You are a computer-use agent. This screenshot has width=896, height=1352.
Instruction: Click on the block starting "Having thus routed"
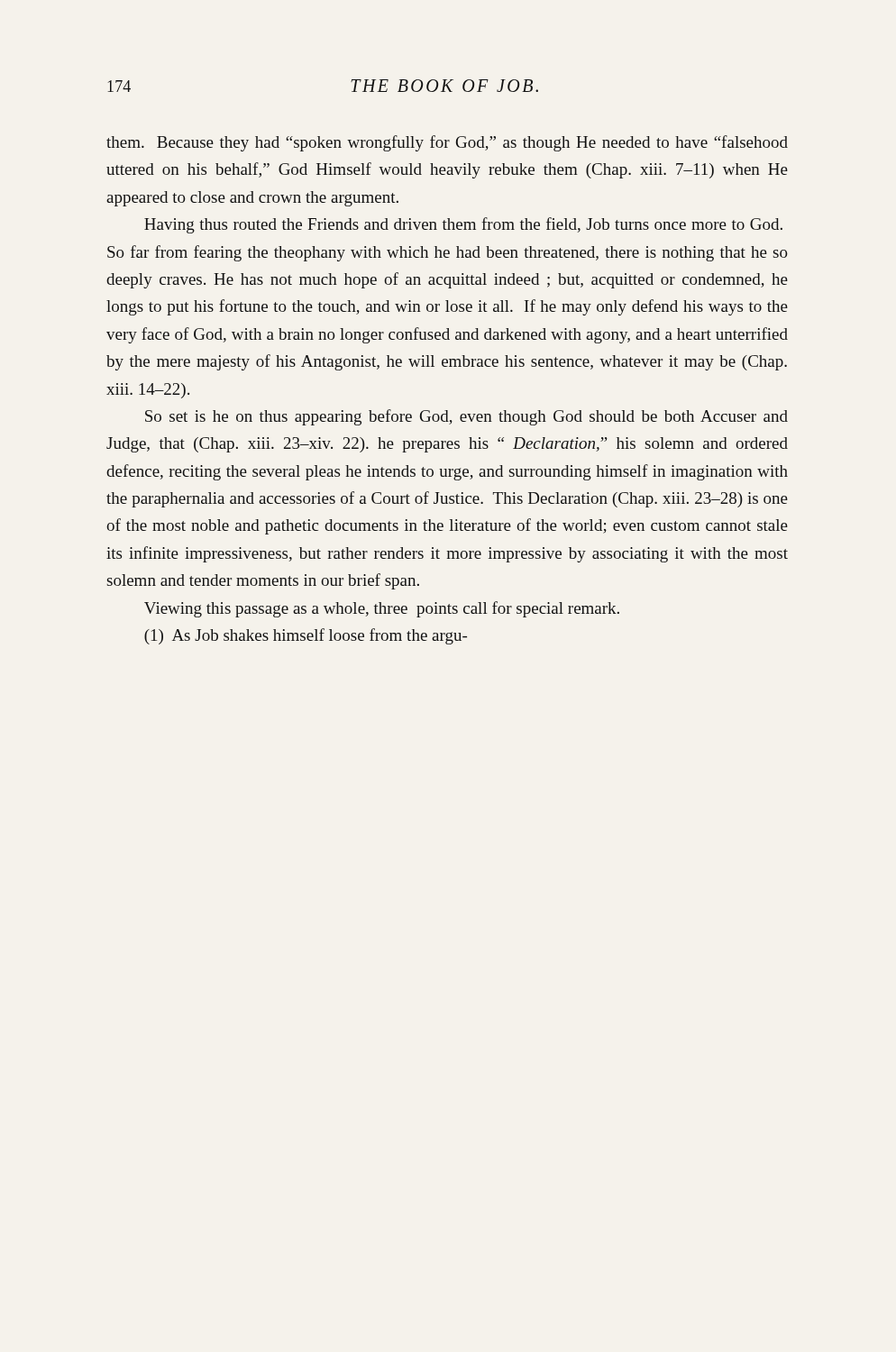click(447, 307)
